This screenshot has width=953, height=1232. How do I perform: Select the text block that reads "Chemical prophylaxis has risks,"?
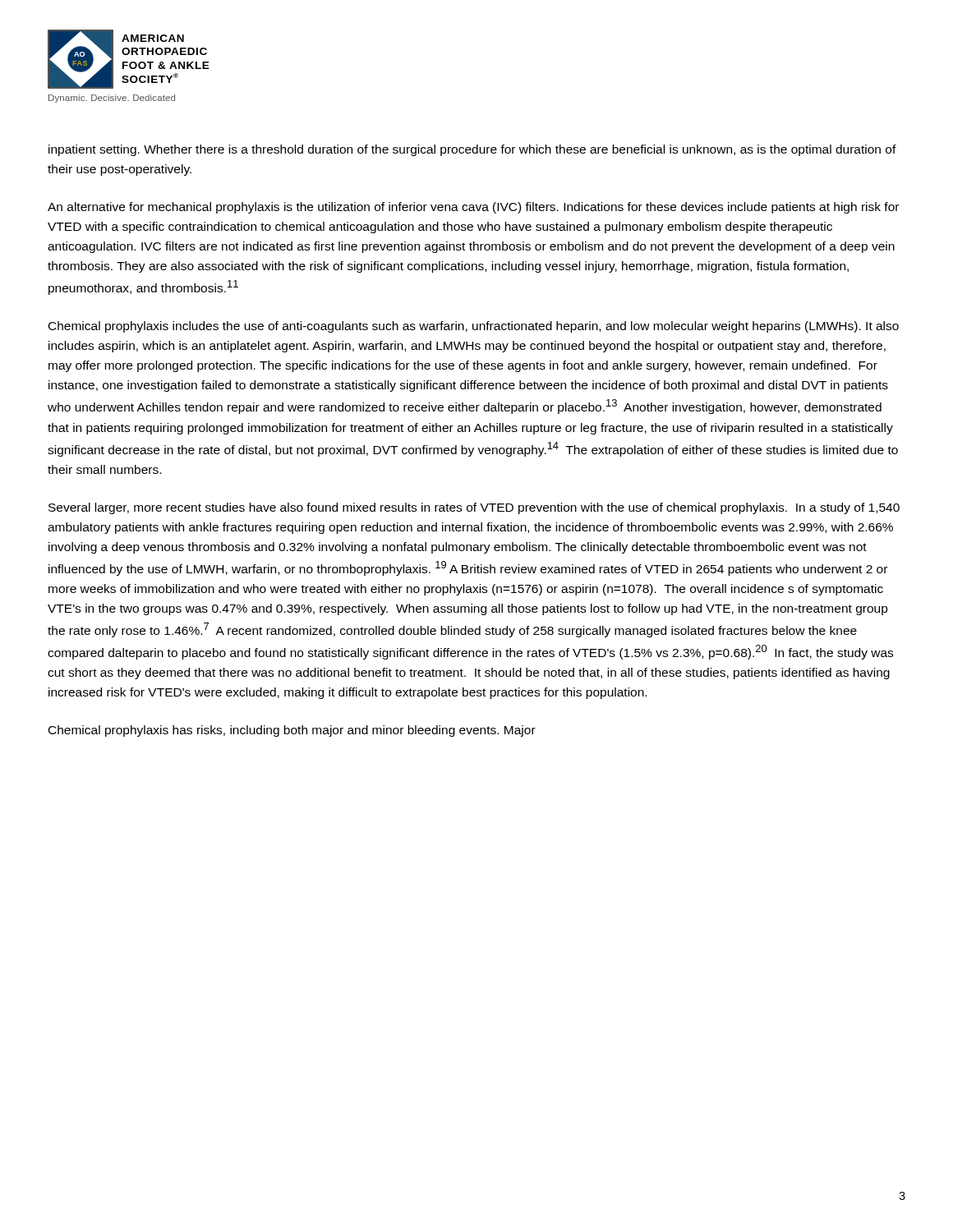[x=291, y=730]
